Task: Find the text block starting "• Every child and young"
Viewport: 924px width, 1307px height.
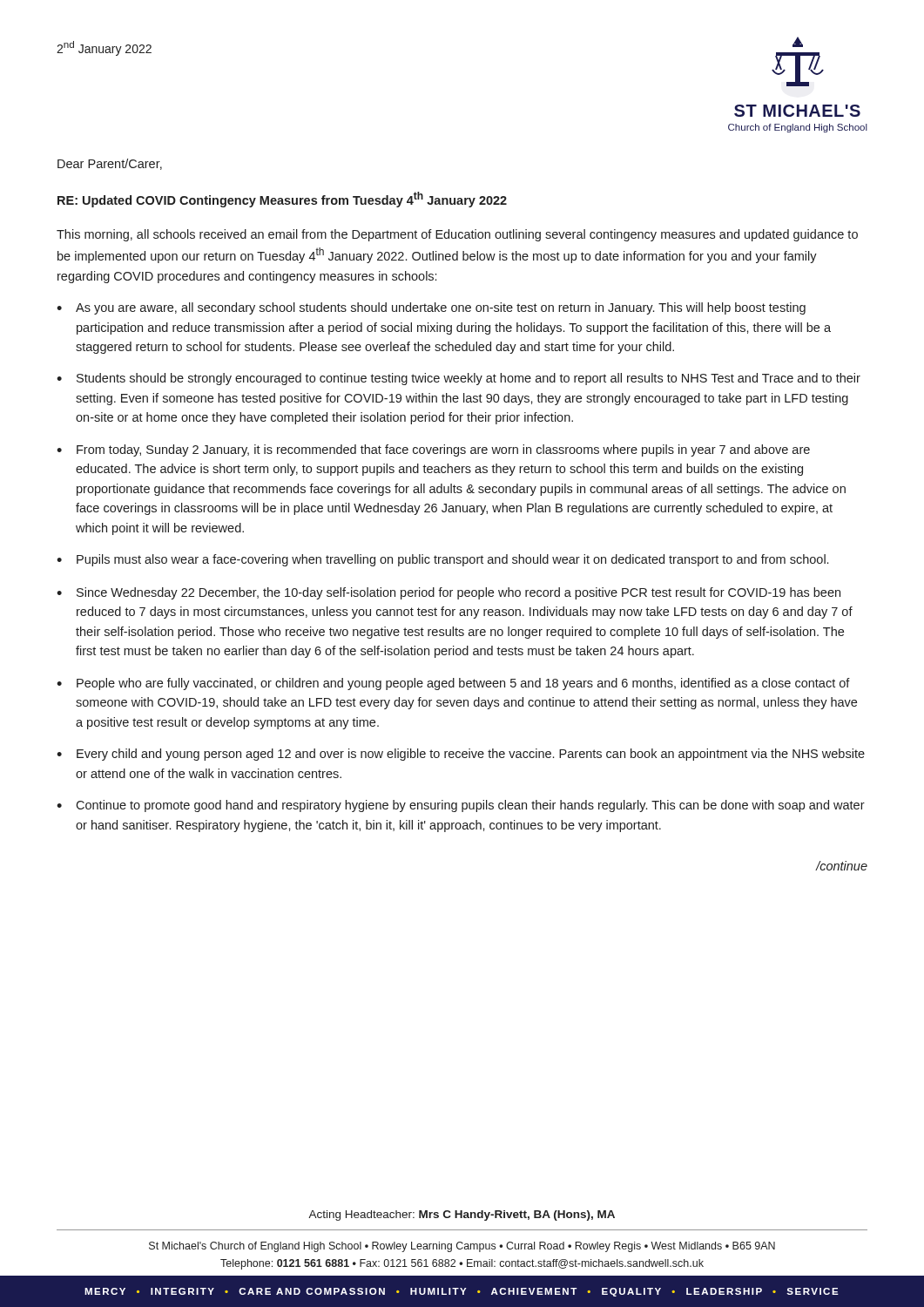Action: (x=462, y=764)
